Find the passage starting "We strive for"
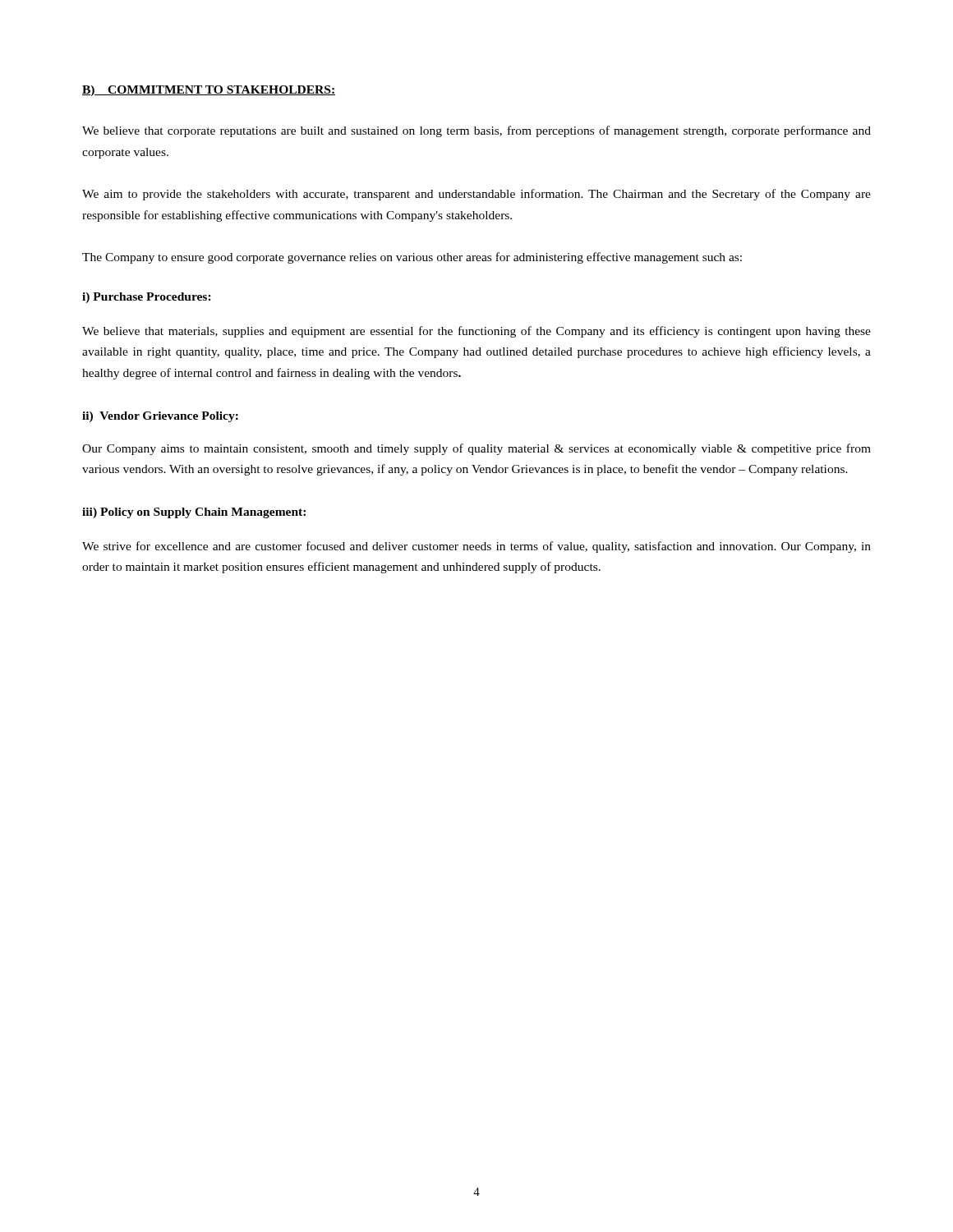Screen dimensions: 1232x953 476,556
